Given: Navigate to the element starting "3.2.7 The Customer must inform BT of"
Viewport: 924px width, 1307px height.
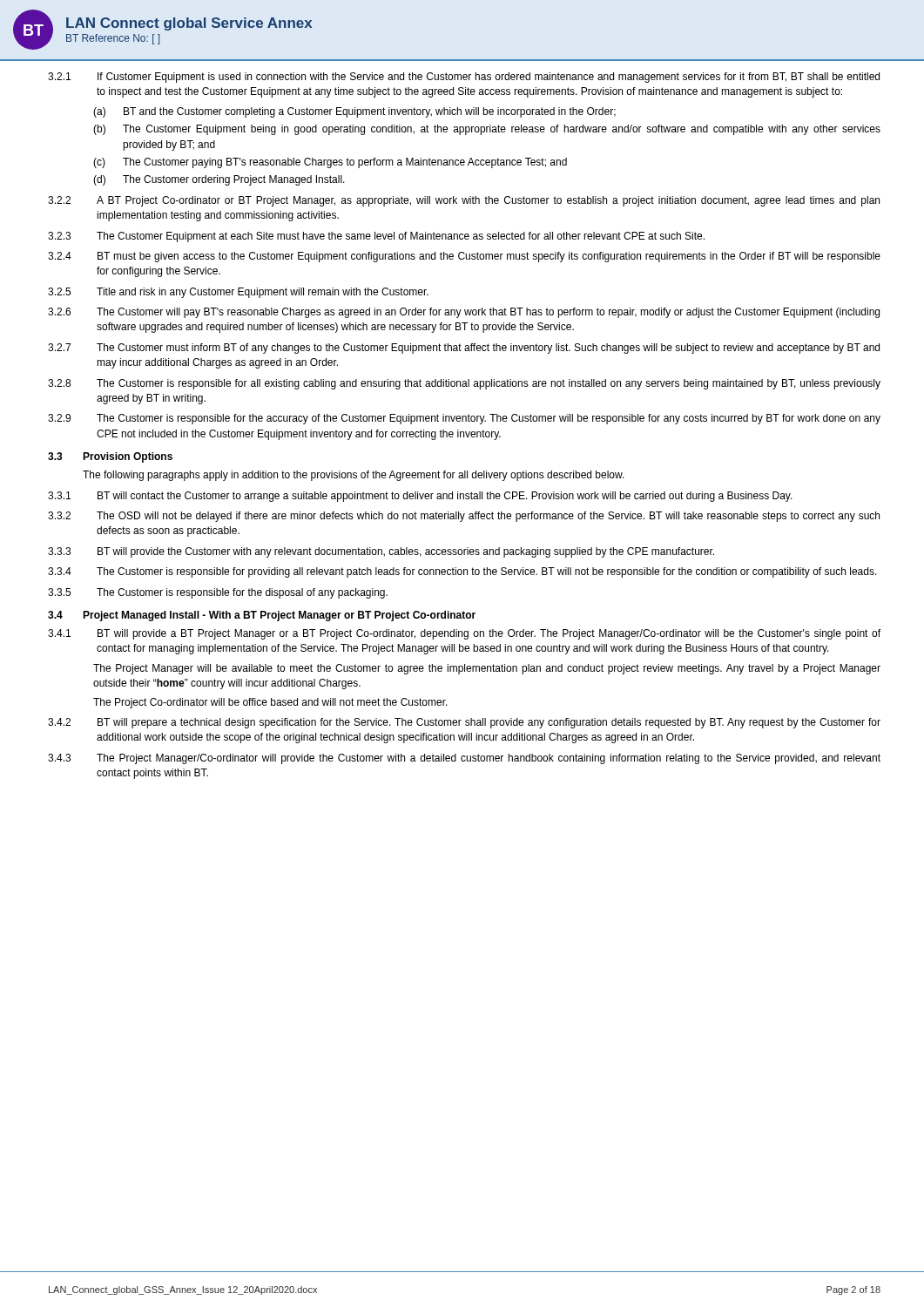Looking at the screenshot, I should coord(464,356).
